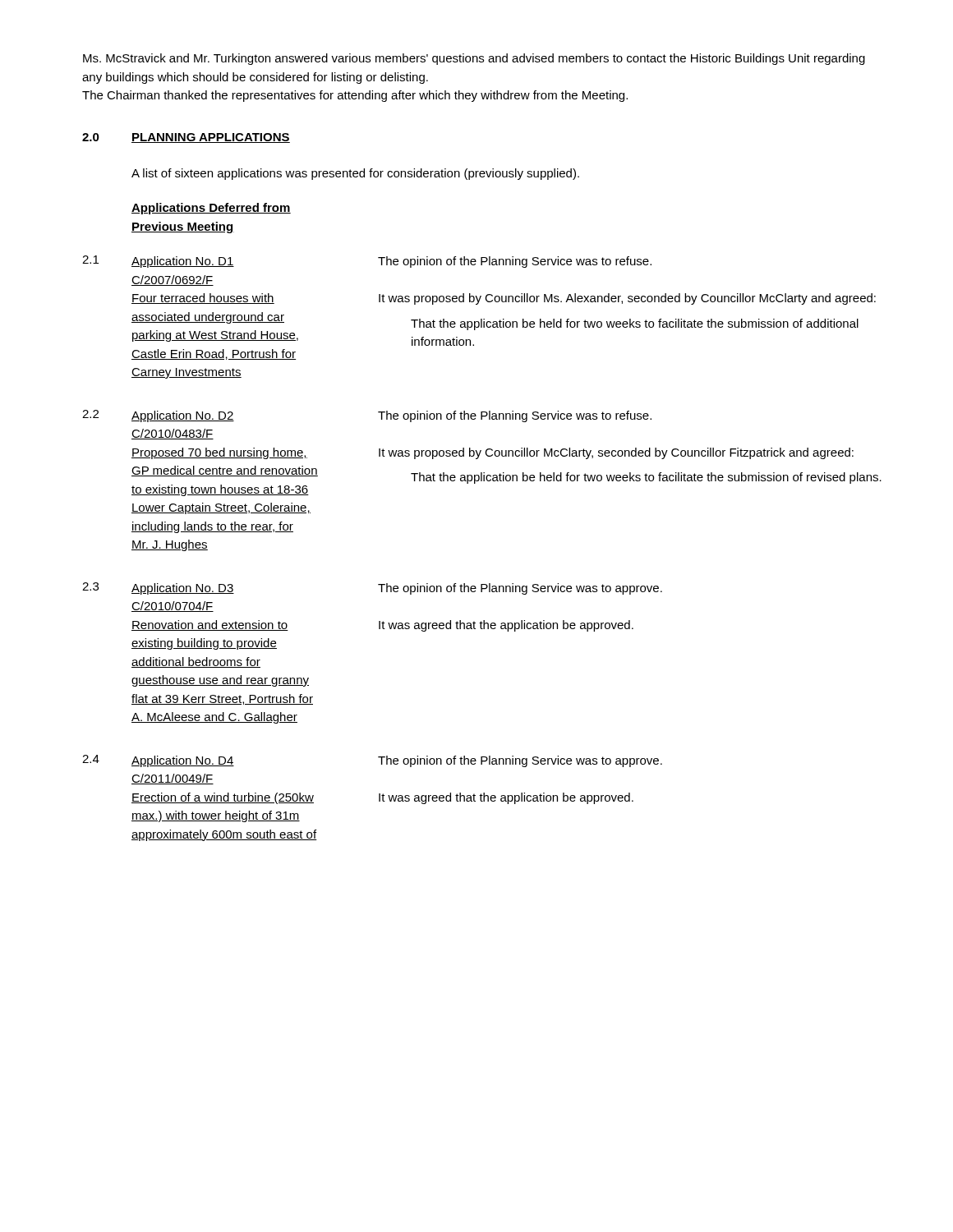Where does it say "2.0 PLANNING APPLICATIONS"?
This screenshot has width=953, height=1232.
(186, 136)
